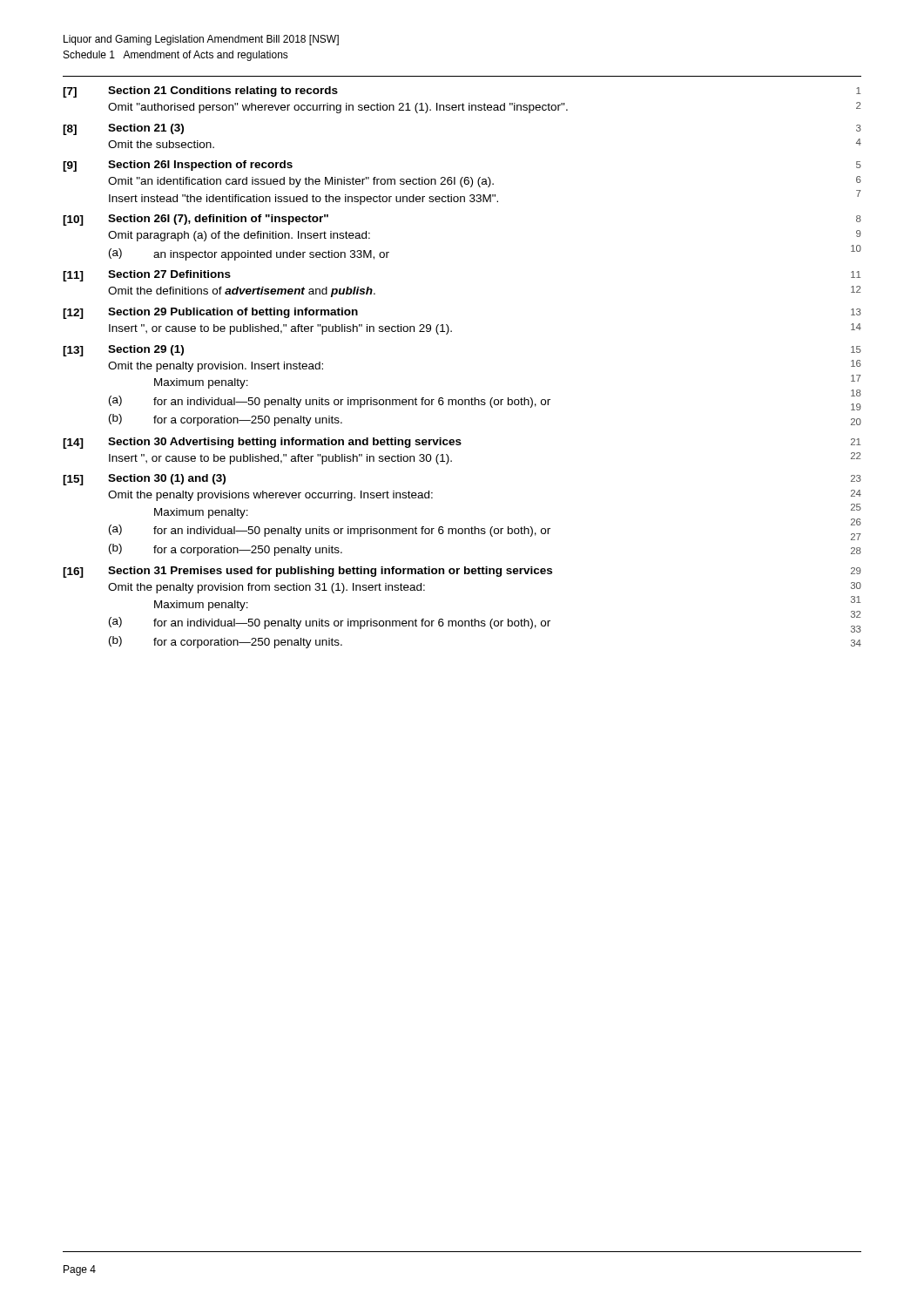Screen dimensions: 1307x924
Task: Locate the element starting "[15] Section 30 (1) and (3) Omit"
Action: pyautogui.click(x=160, y=480)
